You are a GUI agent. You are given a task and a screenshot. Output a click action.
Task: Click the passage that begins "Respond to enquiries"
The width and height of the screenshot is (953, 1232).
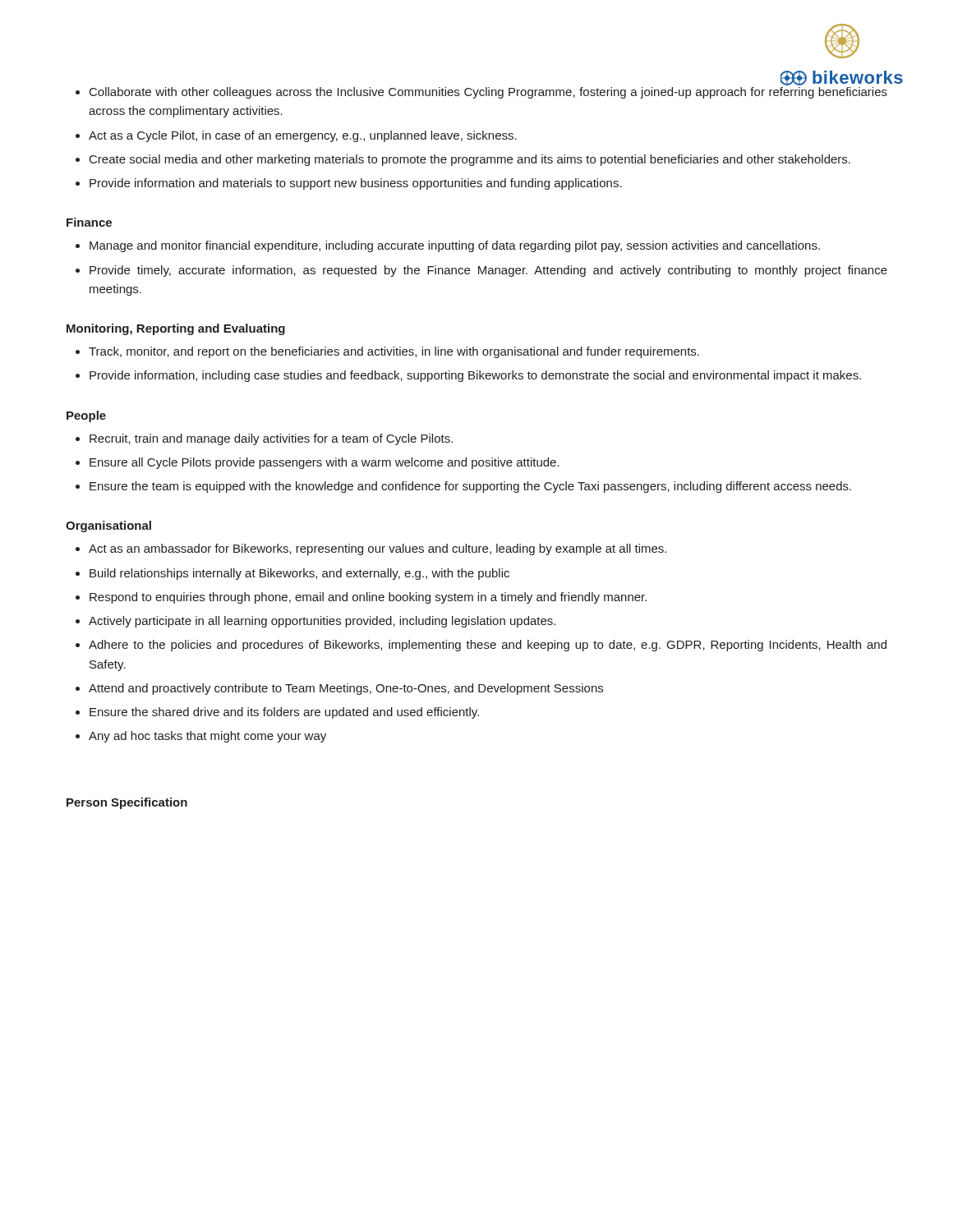pos(368,596)
